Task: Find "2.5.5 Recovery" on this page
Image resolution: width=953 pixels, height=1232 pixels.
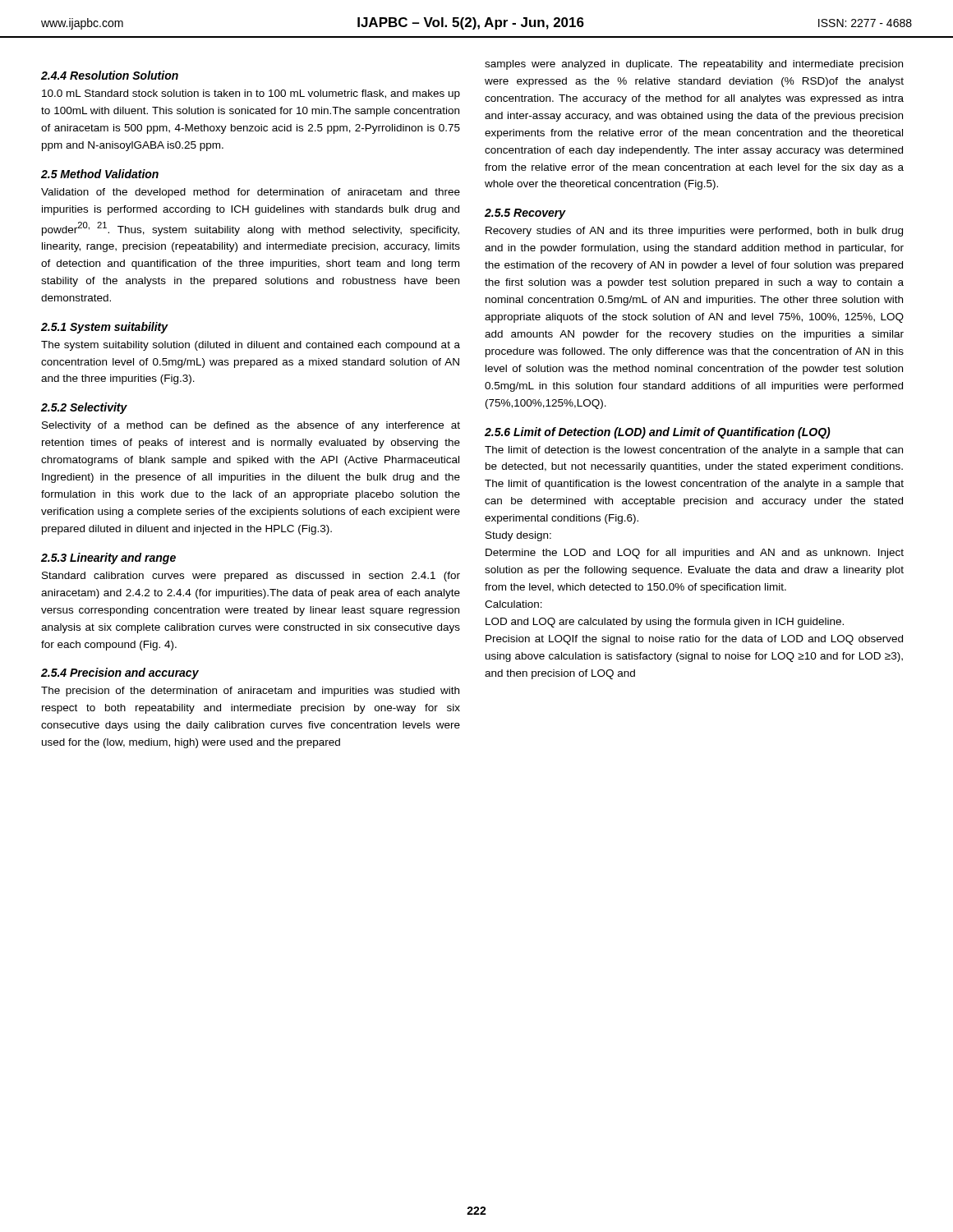Action: tap(525, 213)
